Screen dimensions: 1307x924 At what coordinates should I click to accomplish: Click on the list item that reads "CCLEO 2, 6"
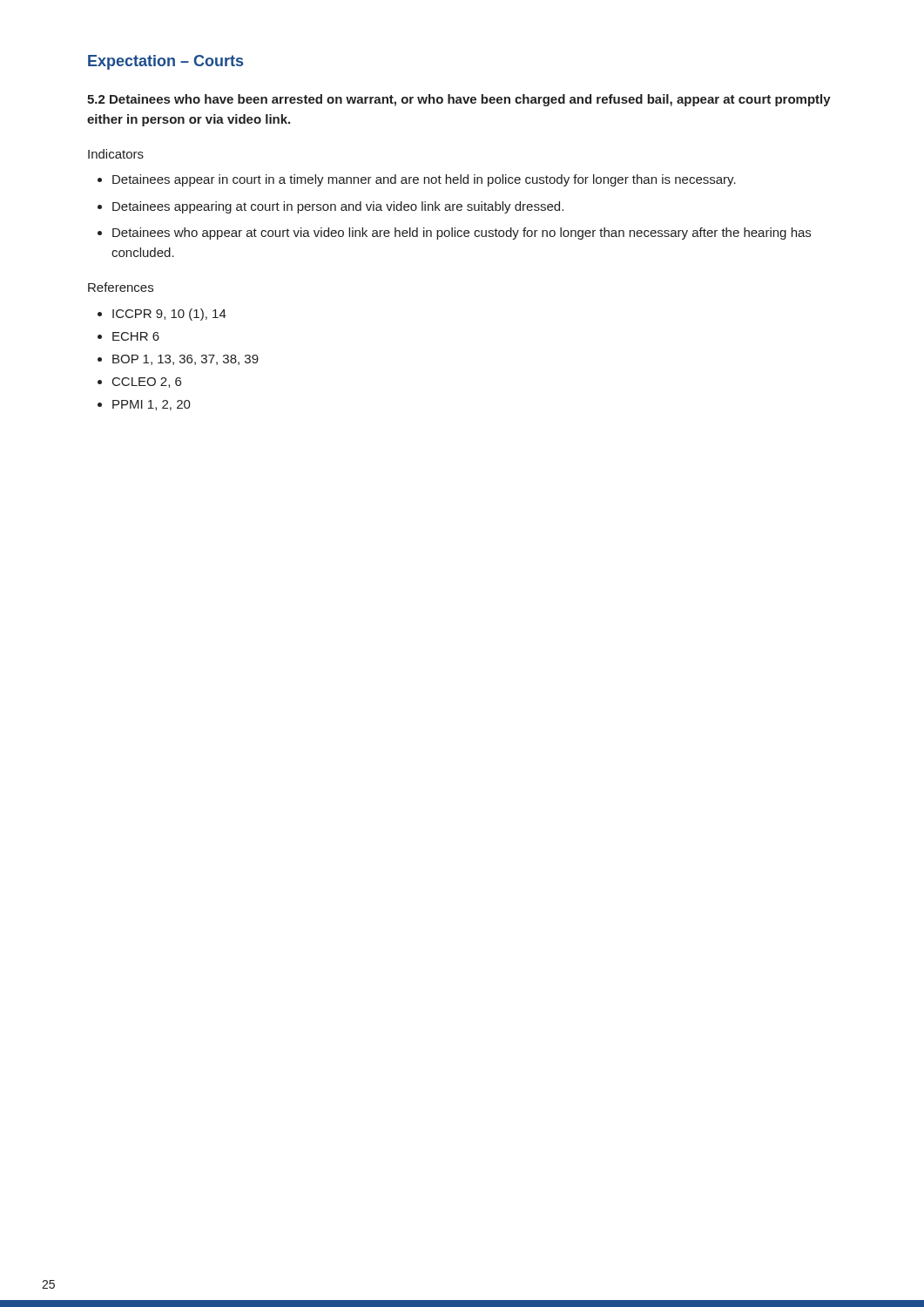(x=147, y=381)
